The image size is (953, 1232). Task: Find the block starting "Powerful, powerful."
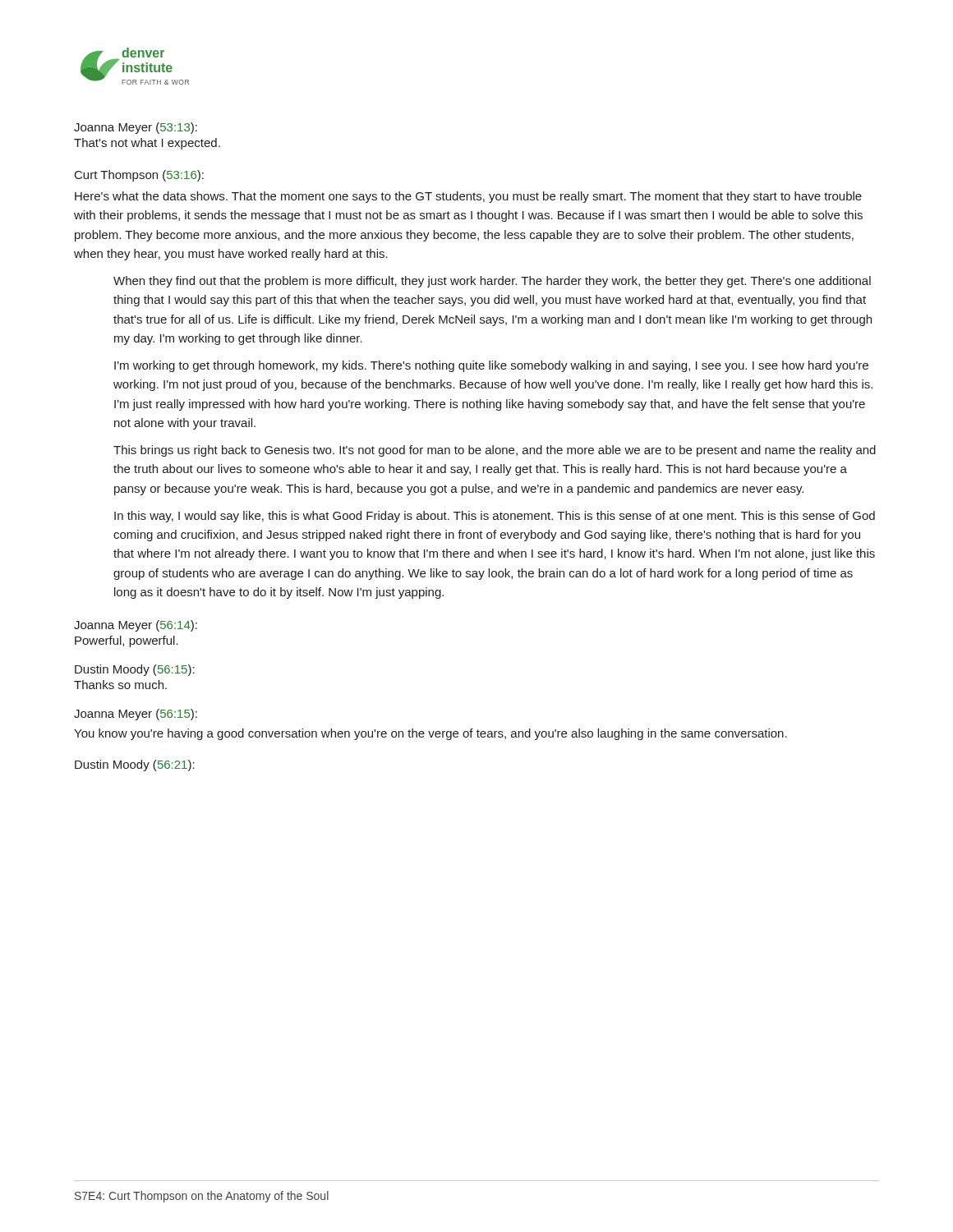click(126, 640)
